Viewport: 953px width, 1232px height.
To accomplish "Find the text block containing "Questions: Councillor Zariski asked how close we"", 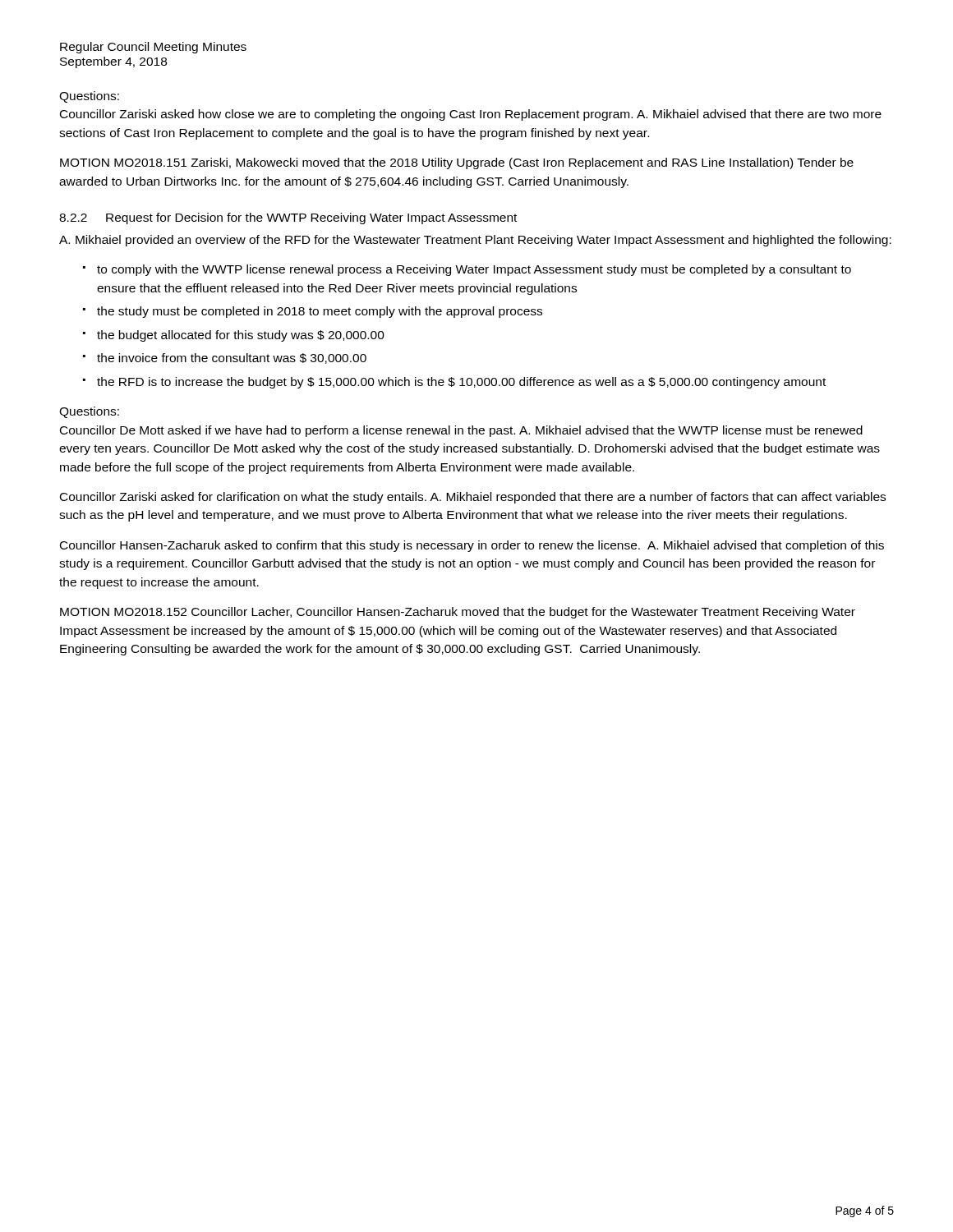I will coord(476,115).
